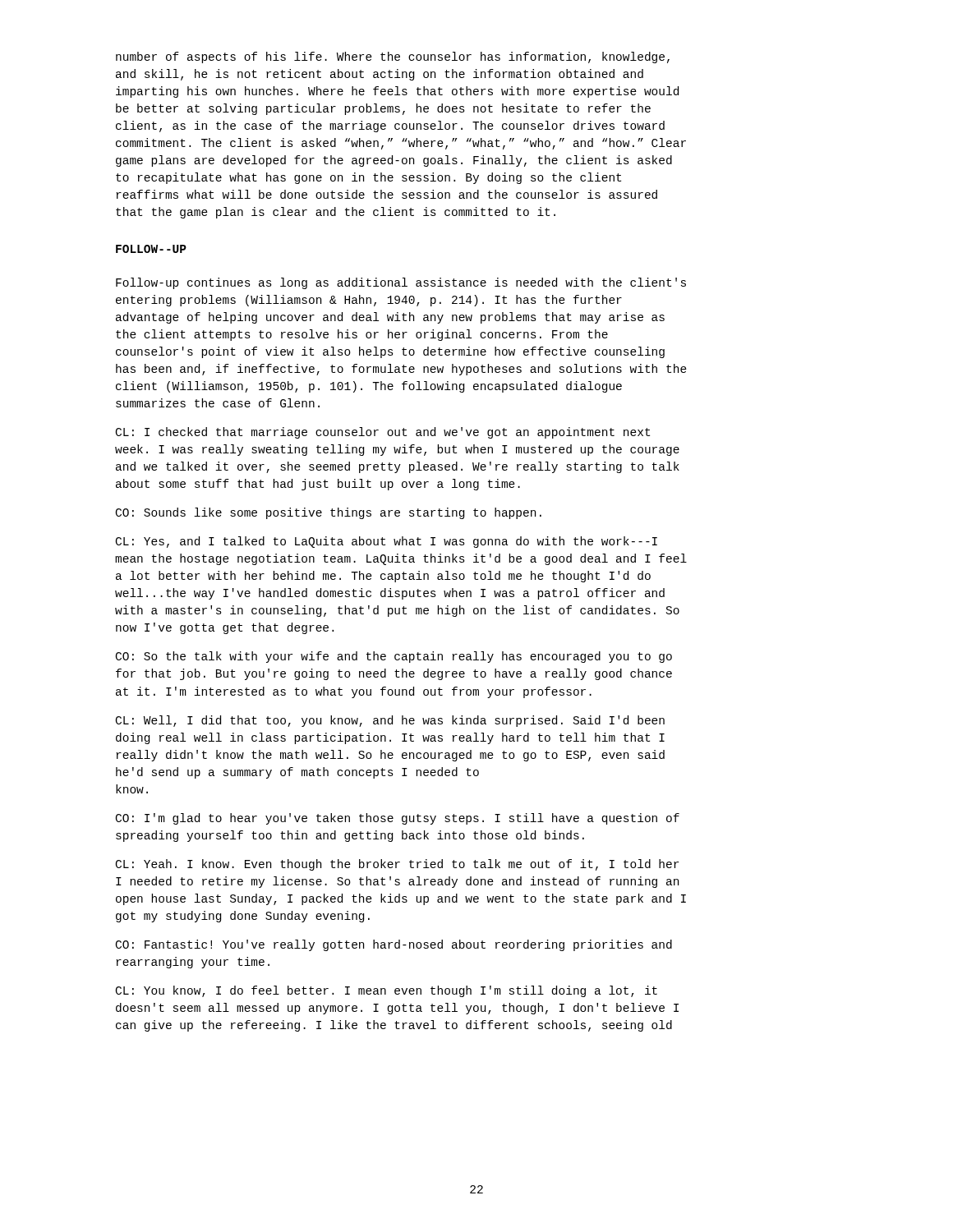Select the element starting "CL: Well, I"
Image resolution: width=953 pixels, height=1232 pixels.
(390, 755)
